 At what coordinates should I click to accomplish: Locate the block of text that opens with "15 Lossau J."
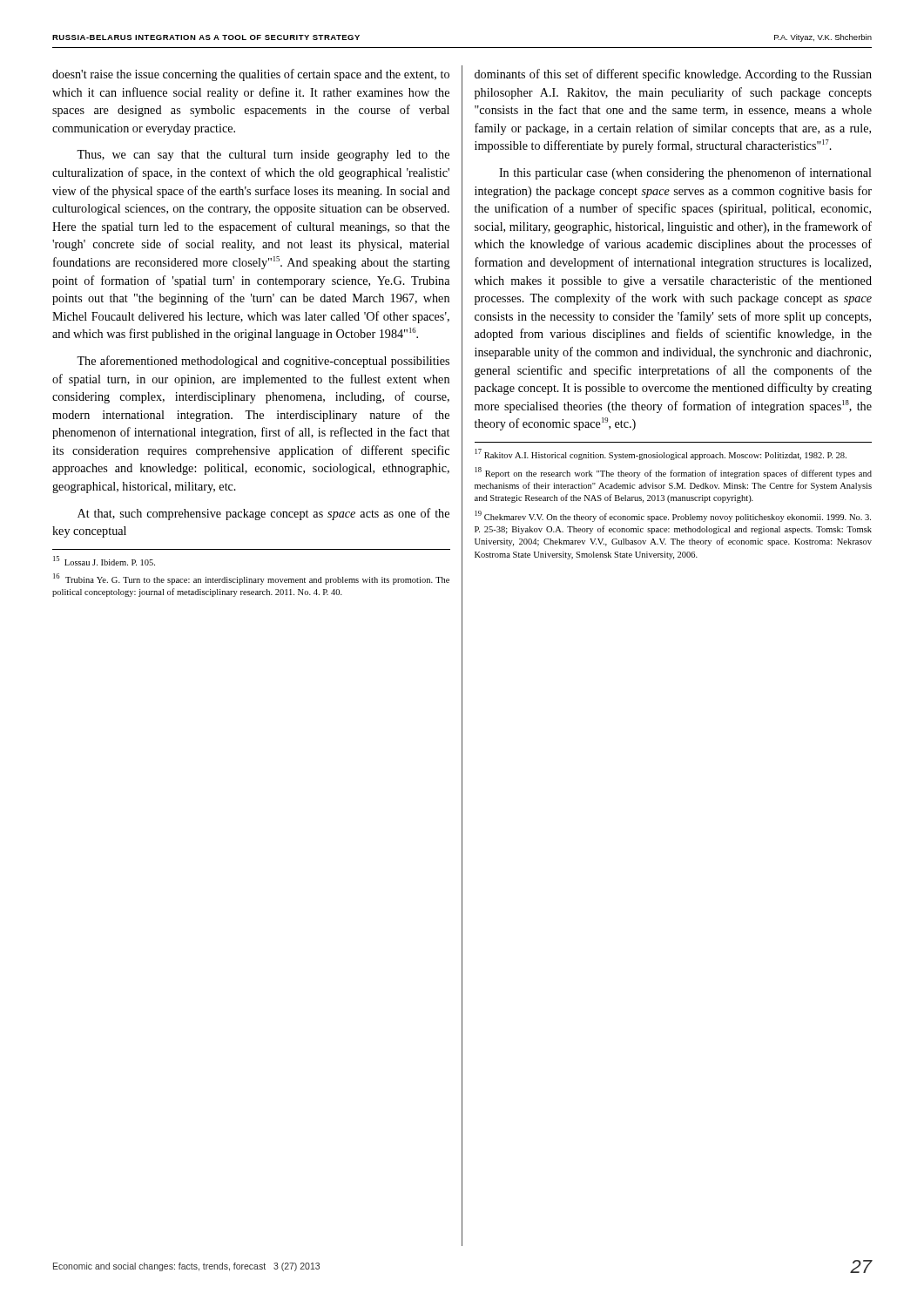point(104,561)
